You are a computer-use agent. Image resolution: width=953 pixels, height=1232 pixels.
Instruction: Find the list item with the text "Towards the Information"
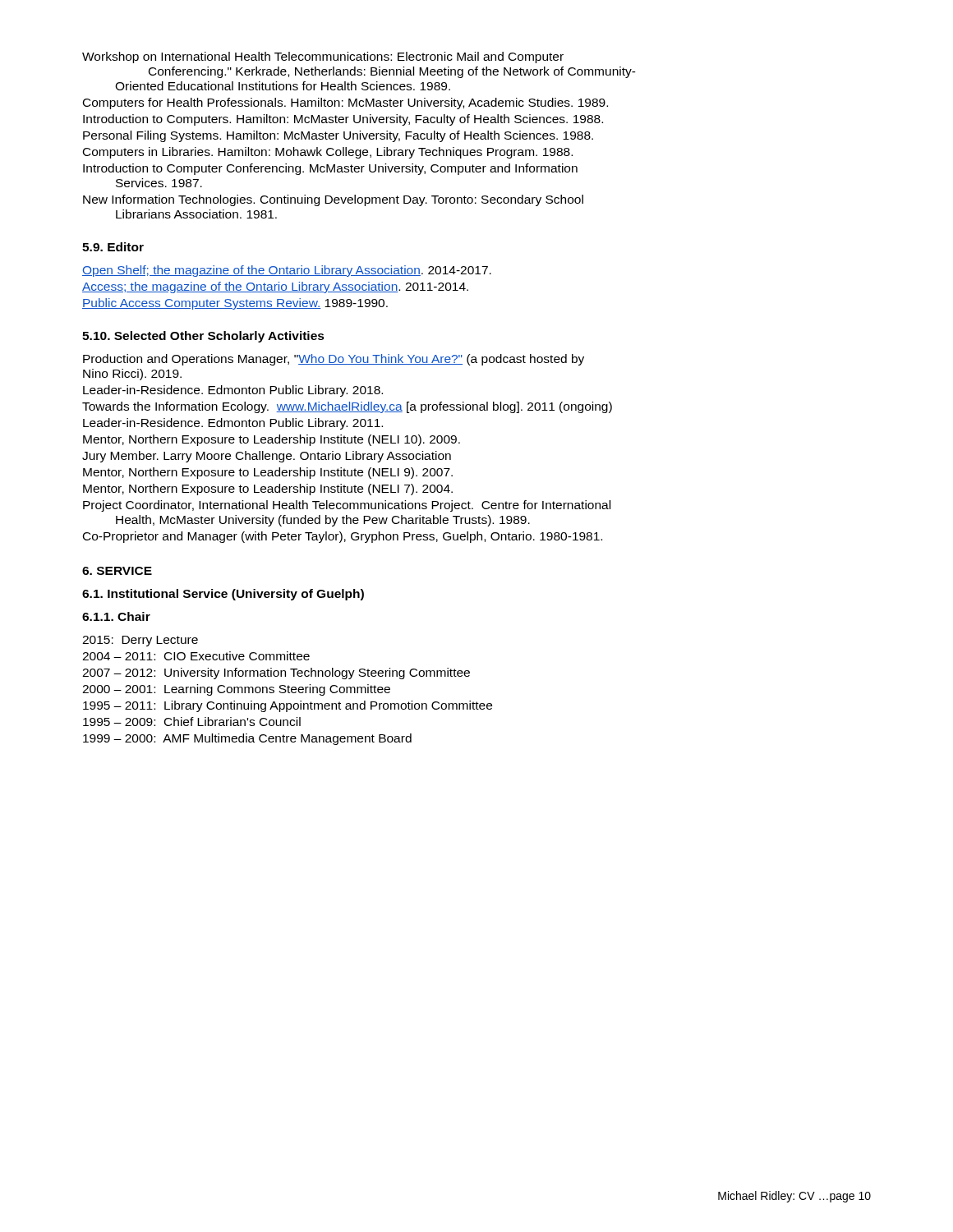[x=347, y=406]
